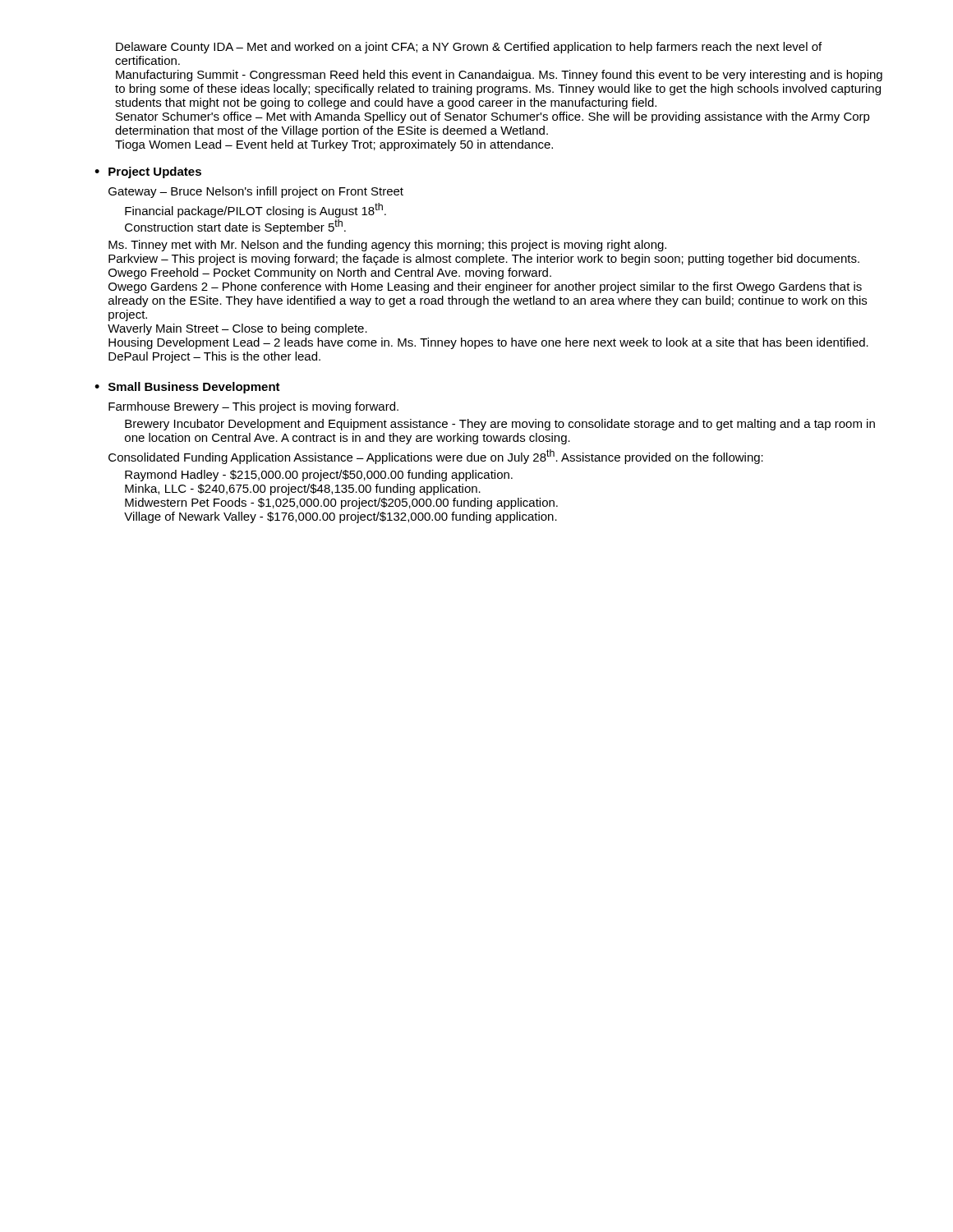Image resolution: width=953 pixels, height=1232 pixels.
Task: Navigate to the passage starting "Raymond Hadley - $215,000.00 project/$50,000.00 funding application."
Action: (x=506, y=474)
